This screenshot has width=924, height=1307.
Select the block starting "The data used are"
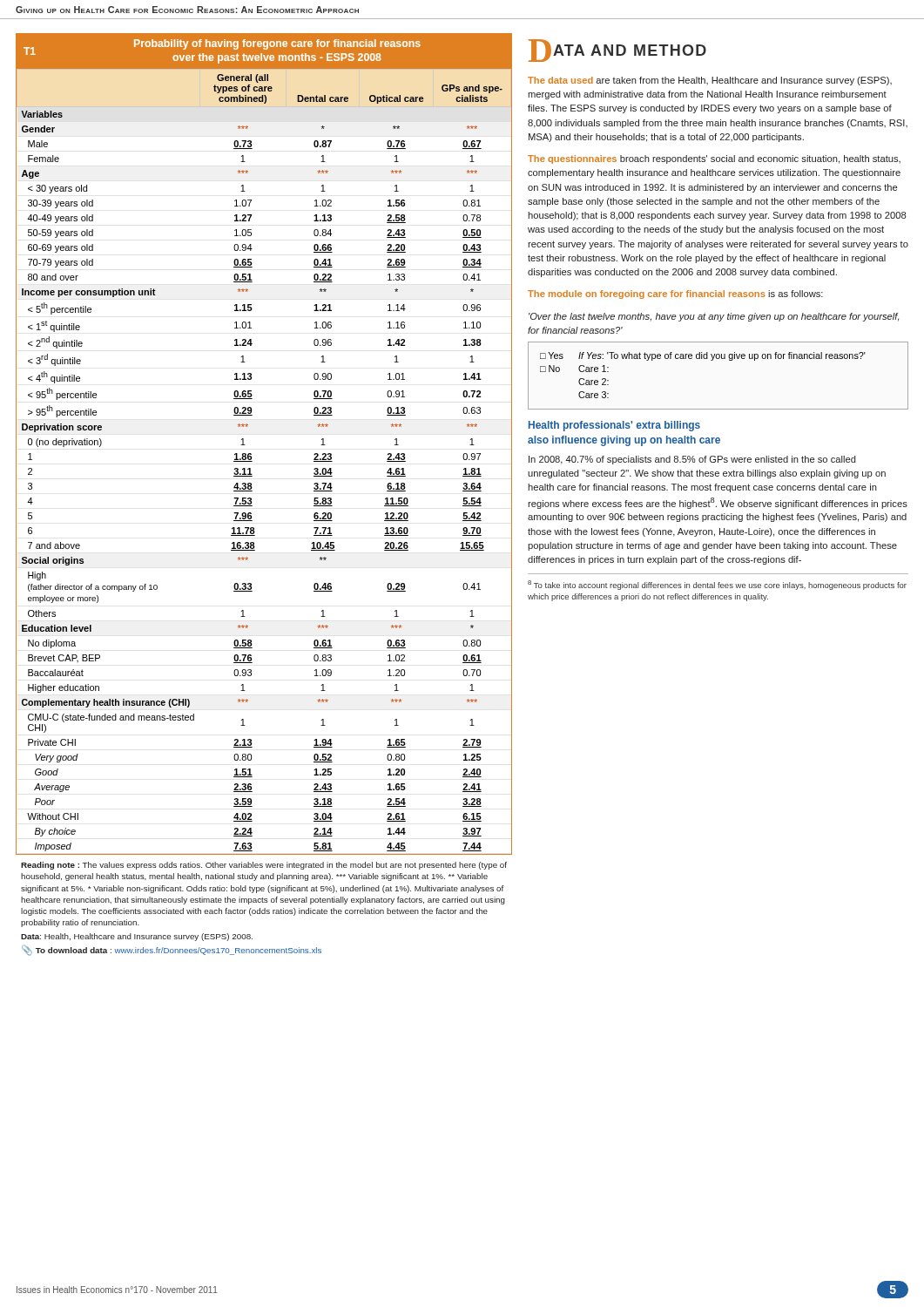pyautogui.click(x=718, y=108)
